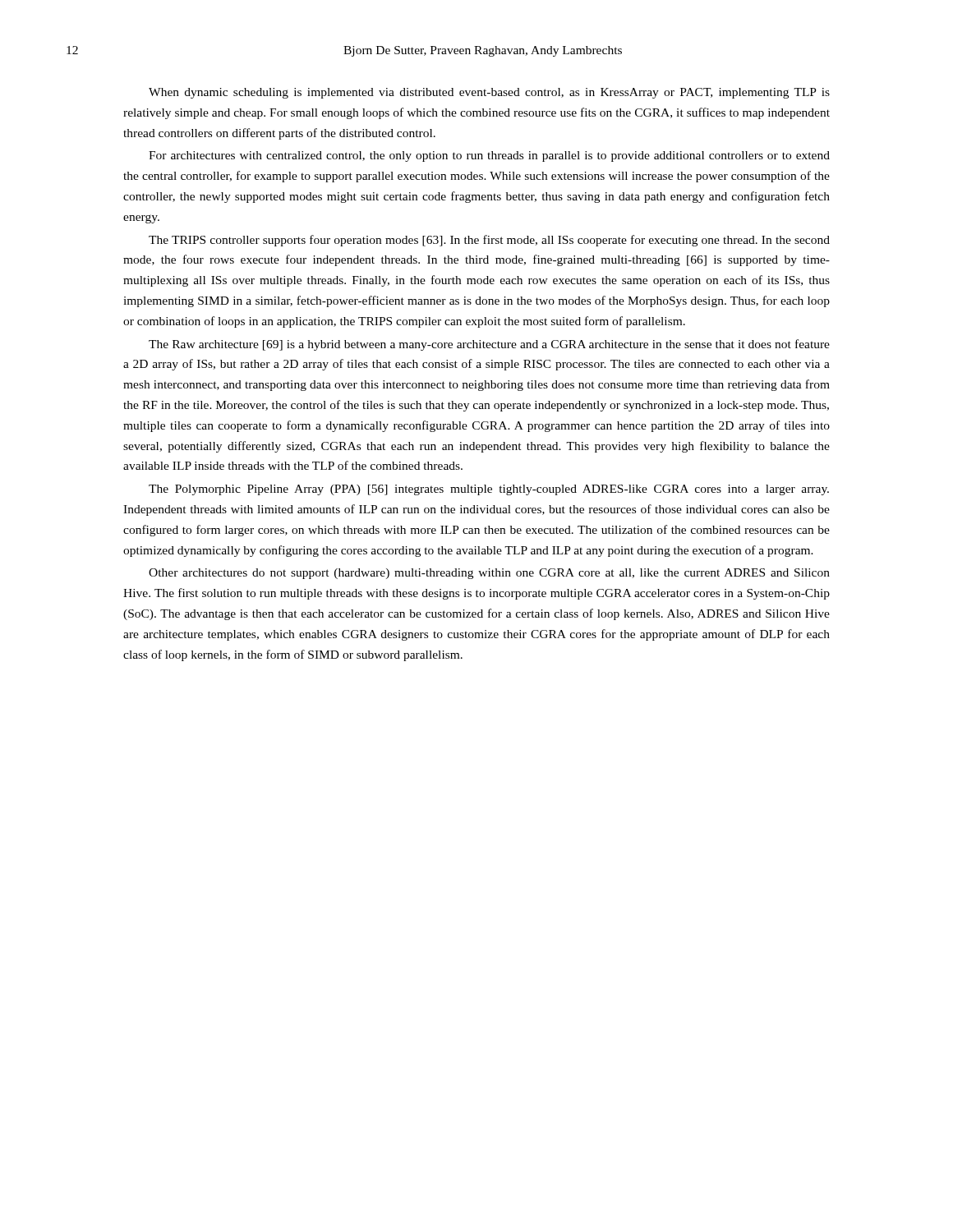The image size is (953, 1232).
Task: Locate the region starting "The Polymorphic Pipeline Array (PPA) [56]"
Action: pos(476,520)
